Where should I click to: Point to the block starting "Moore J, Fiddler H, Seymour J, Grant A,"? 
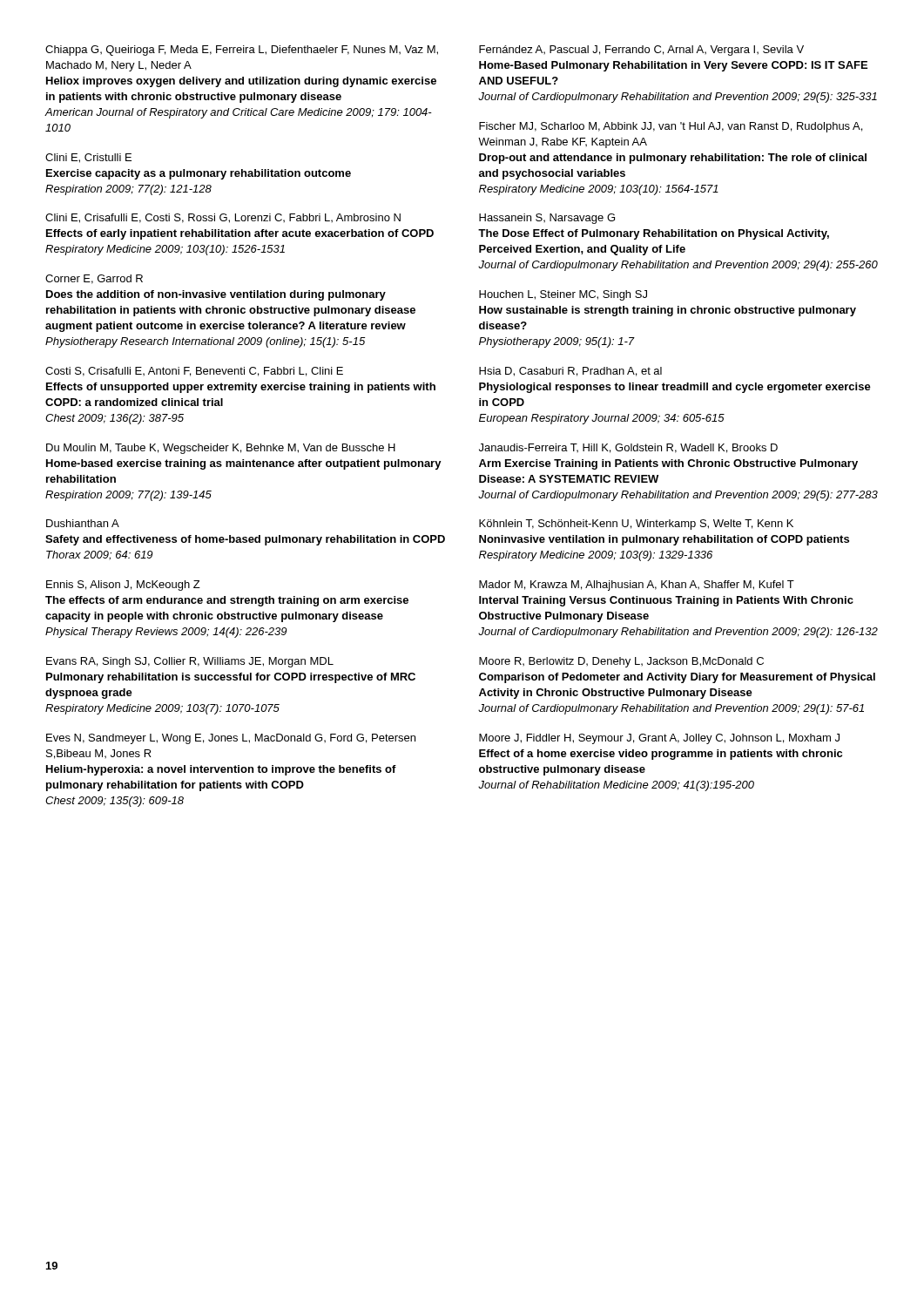[679, 761]
